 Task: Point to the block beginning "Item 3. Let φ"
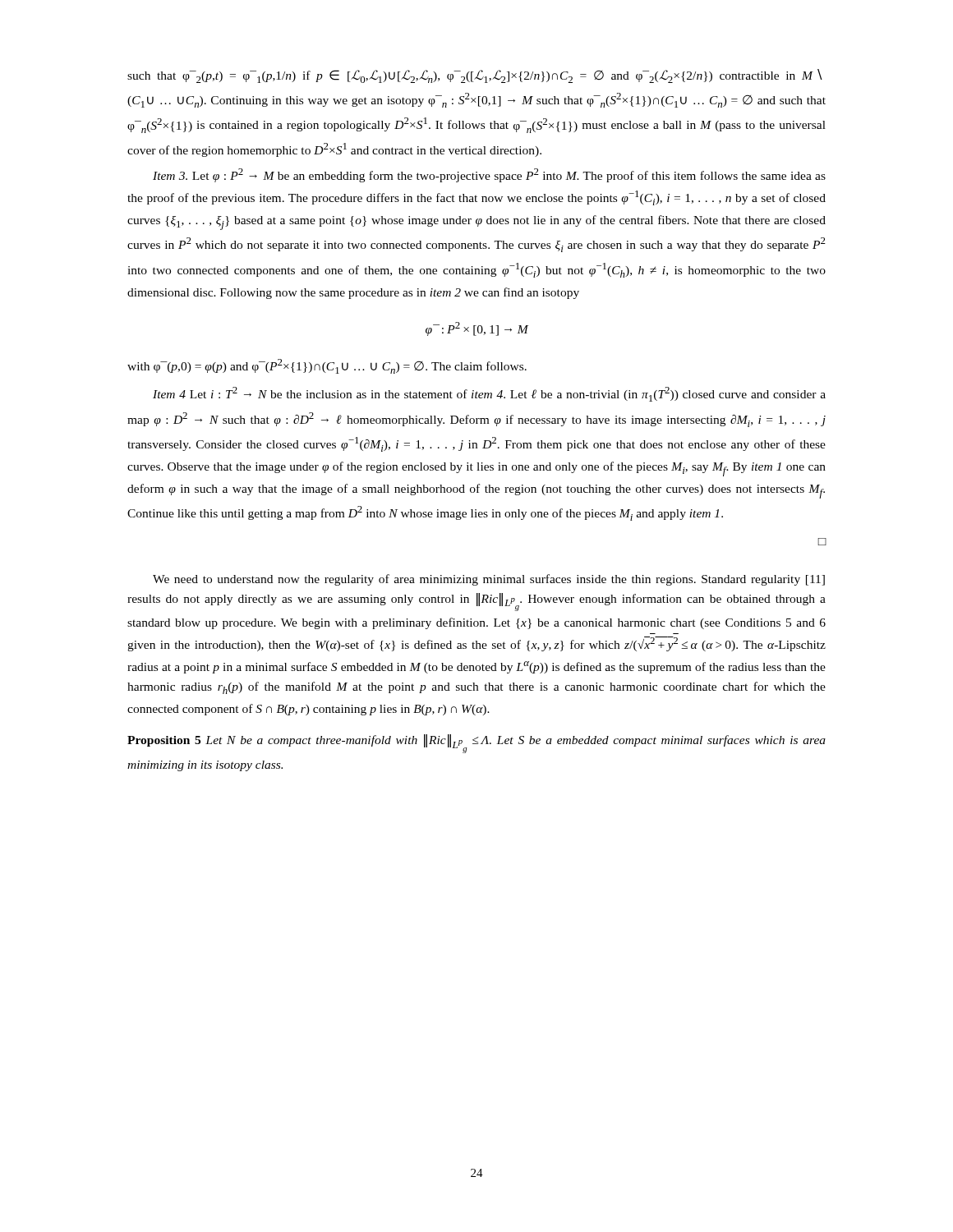coord(476,233)
